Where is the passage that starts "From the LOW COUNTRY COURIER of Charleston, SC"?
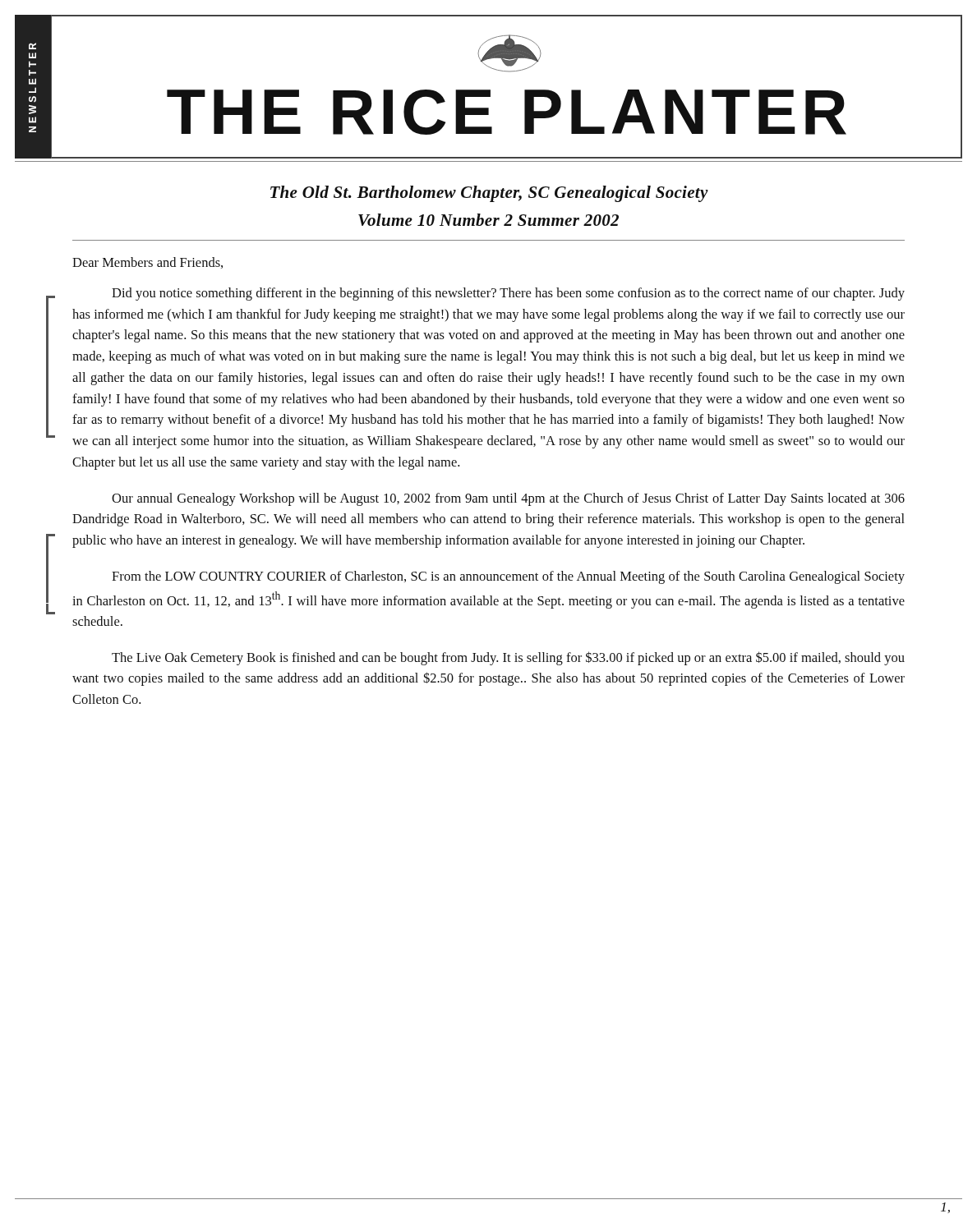977x1232 pixels. coord(488,599)
